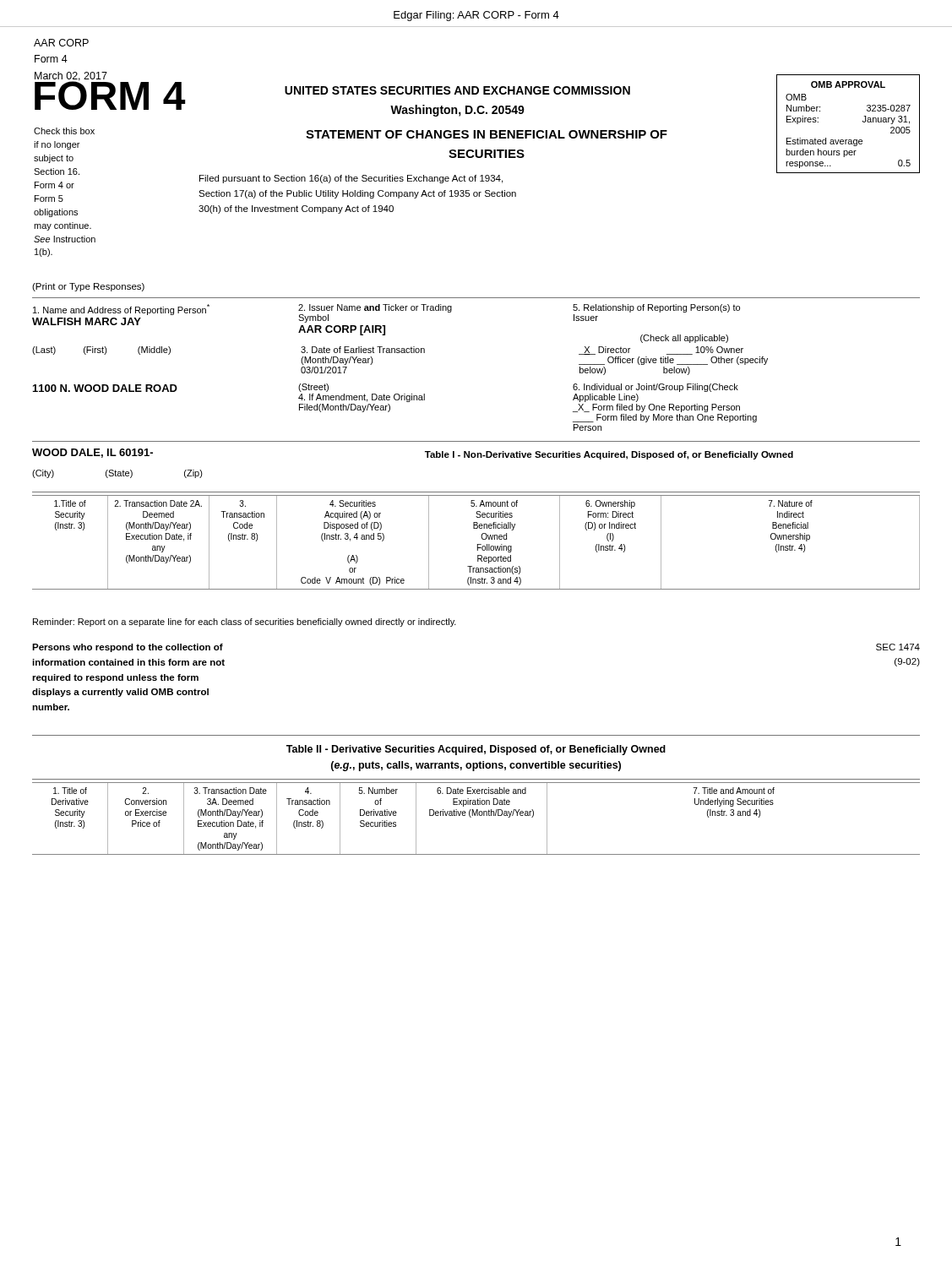The image size is (952, 1267).
Task: Click on the text with the text "(Last) (First) (Middle)"
Action: pyautogui.click(x=102, y=360)
